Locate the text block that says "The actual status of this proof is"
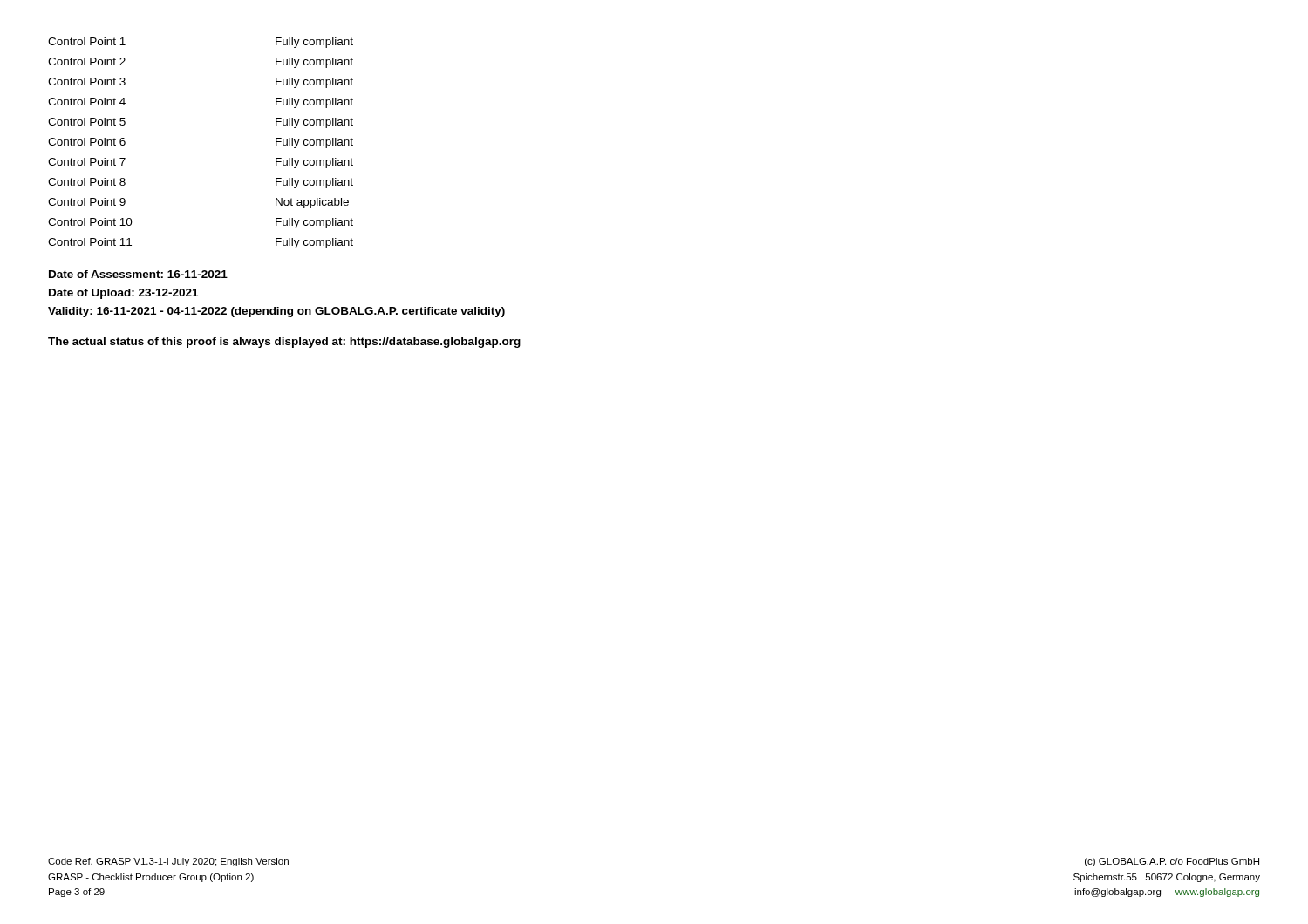Image resolution: width=1308 pixels, height=924 pixels. point(284,341)
